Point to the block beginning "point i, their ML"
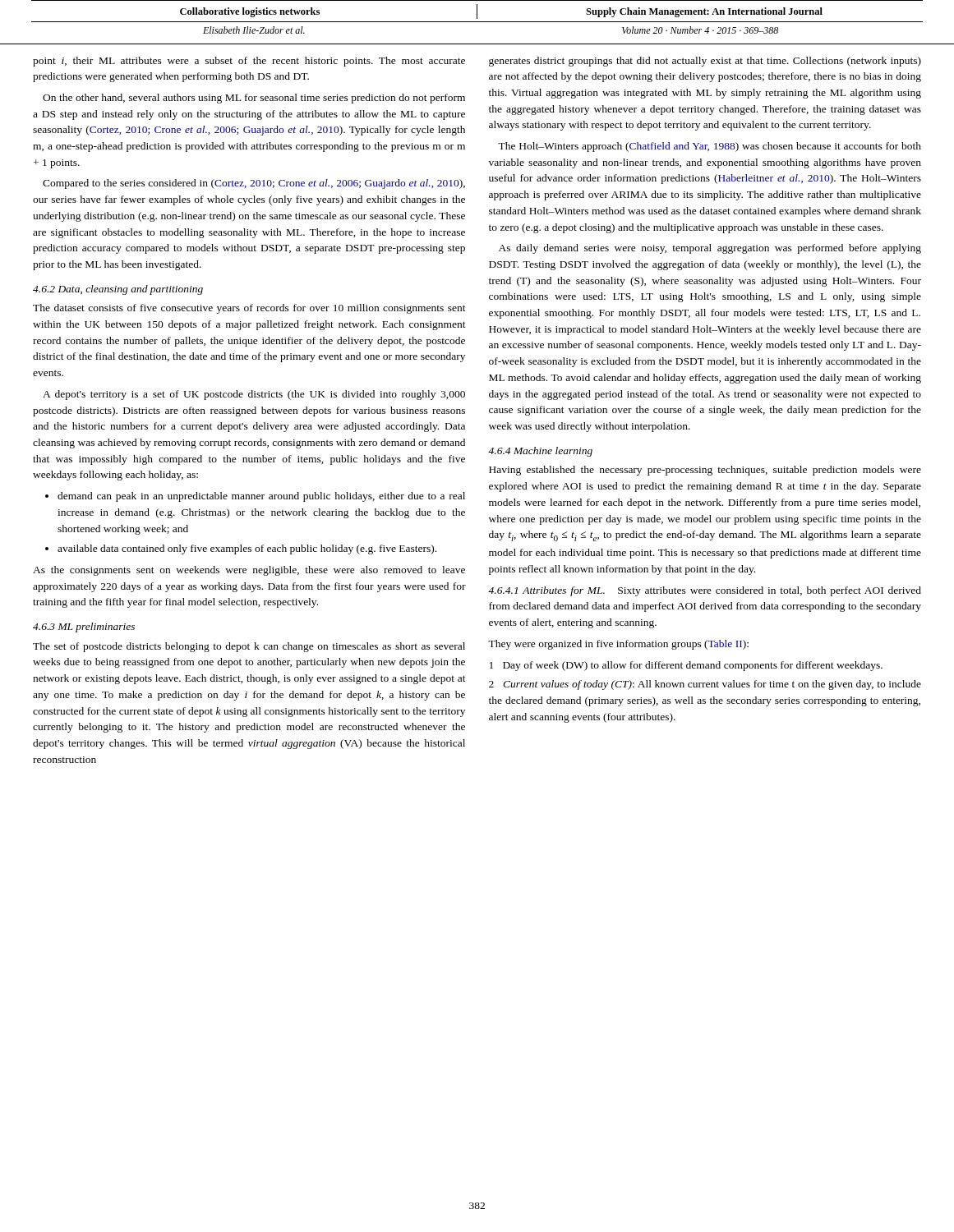Viewport: 954px width, 1232px height. 249,62
